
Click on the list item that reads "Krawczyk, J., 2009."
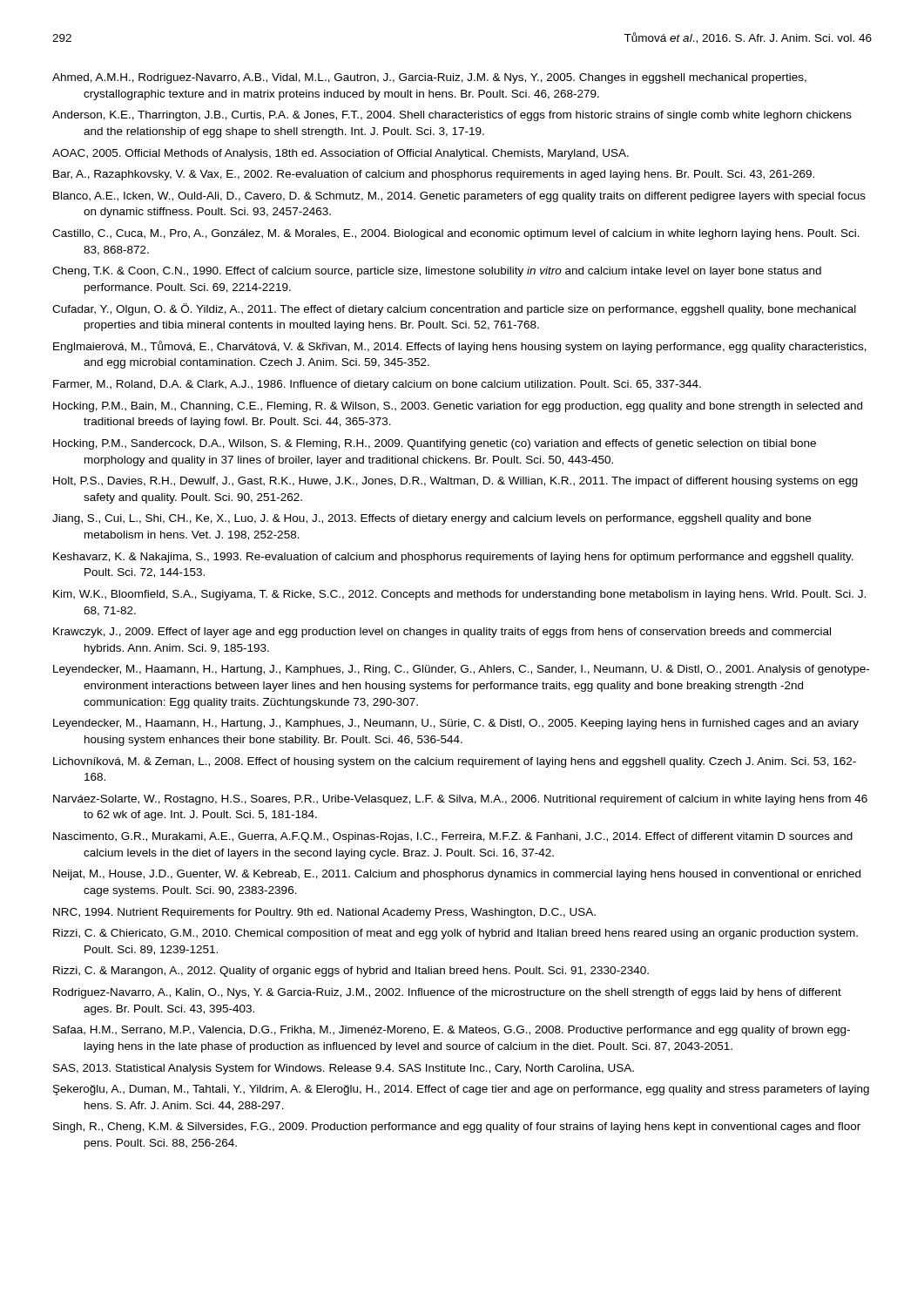442,640
